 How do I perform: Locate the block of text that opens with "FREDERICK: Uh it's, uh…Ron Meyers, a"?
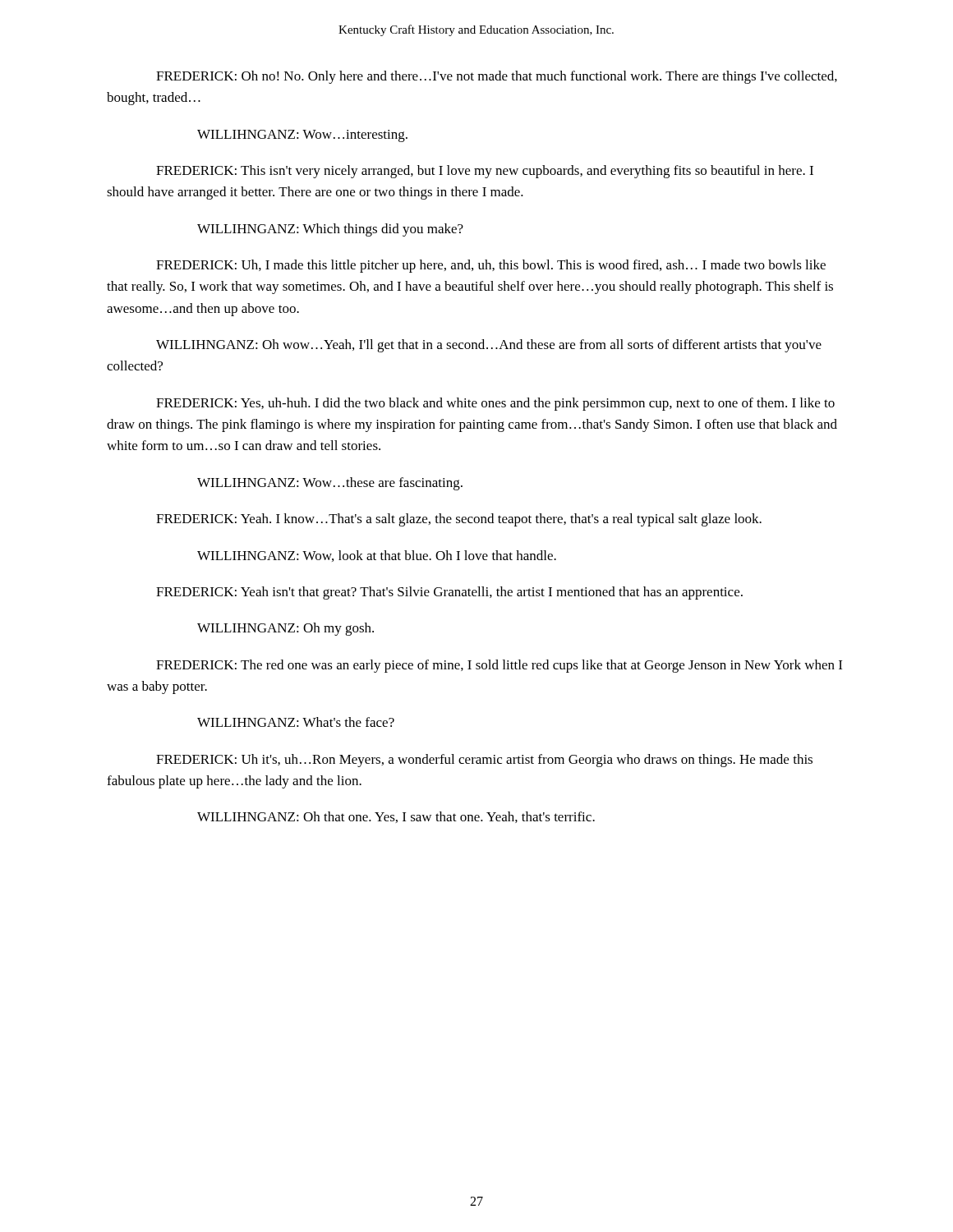tap(460, 770)
